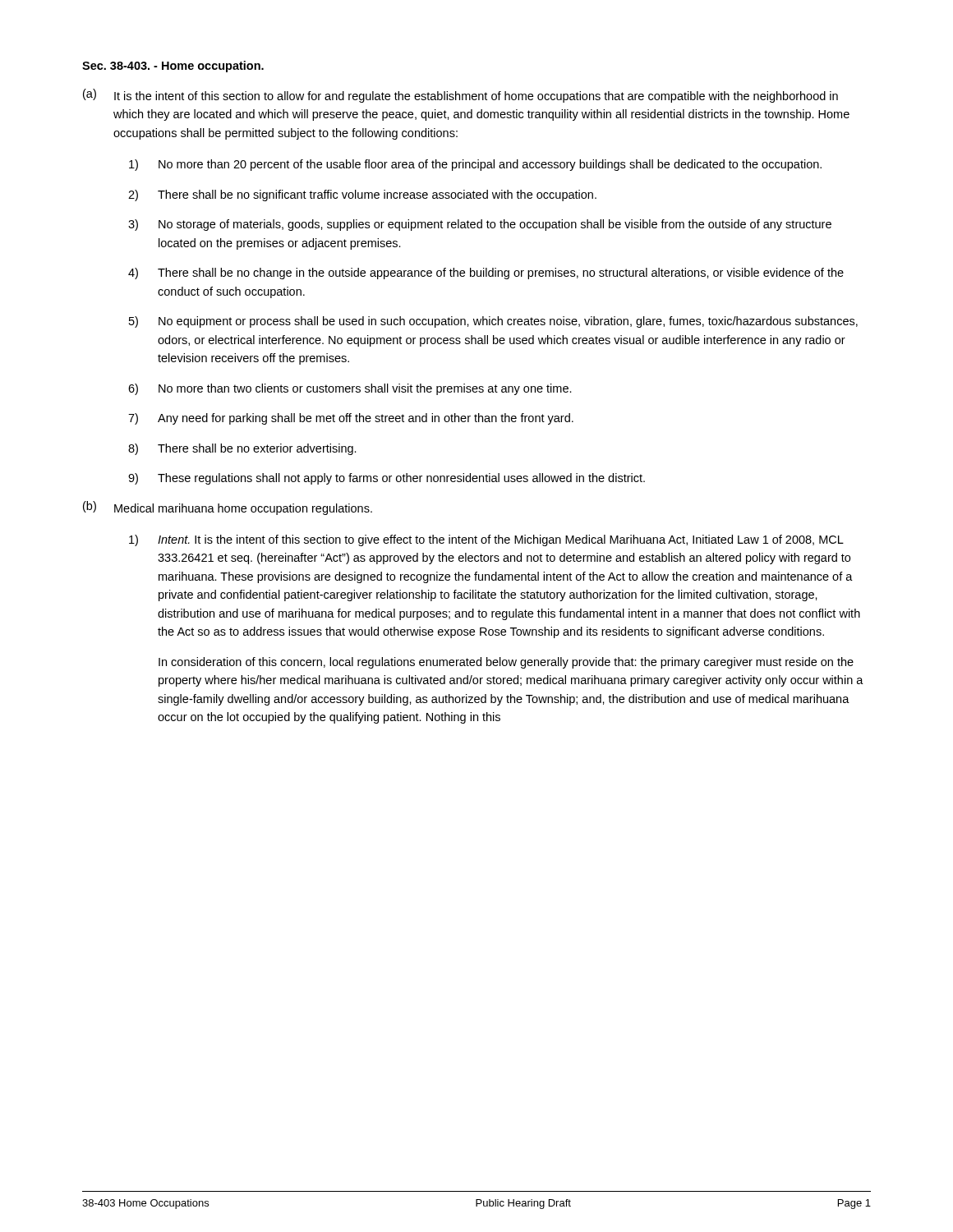Locate the list item that says "6) No more"
953x1232 pixels.
(350, 388)
